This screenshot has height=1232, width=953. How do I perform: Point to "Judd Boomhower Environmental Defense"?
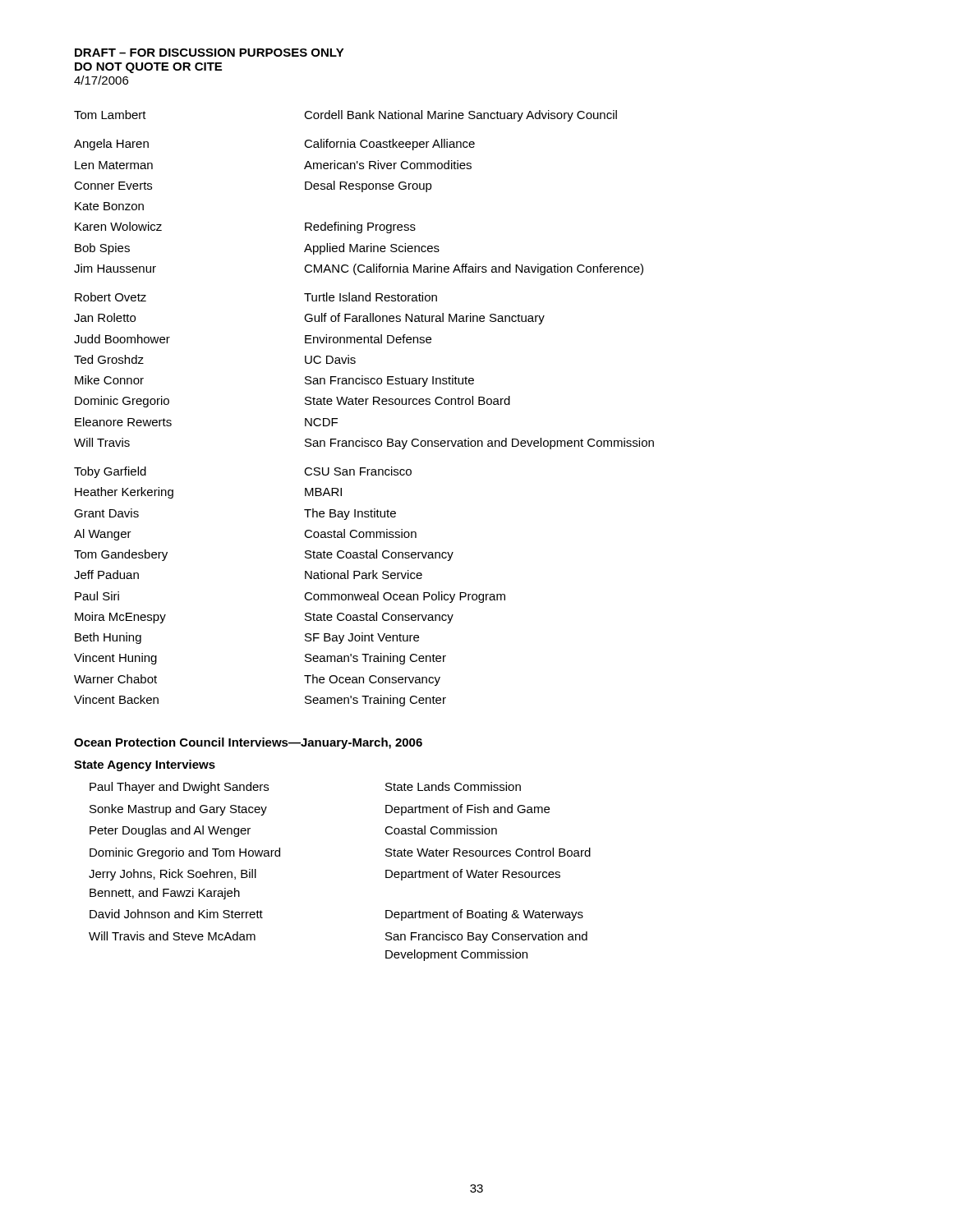(x=119, y=339)
